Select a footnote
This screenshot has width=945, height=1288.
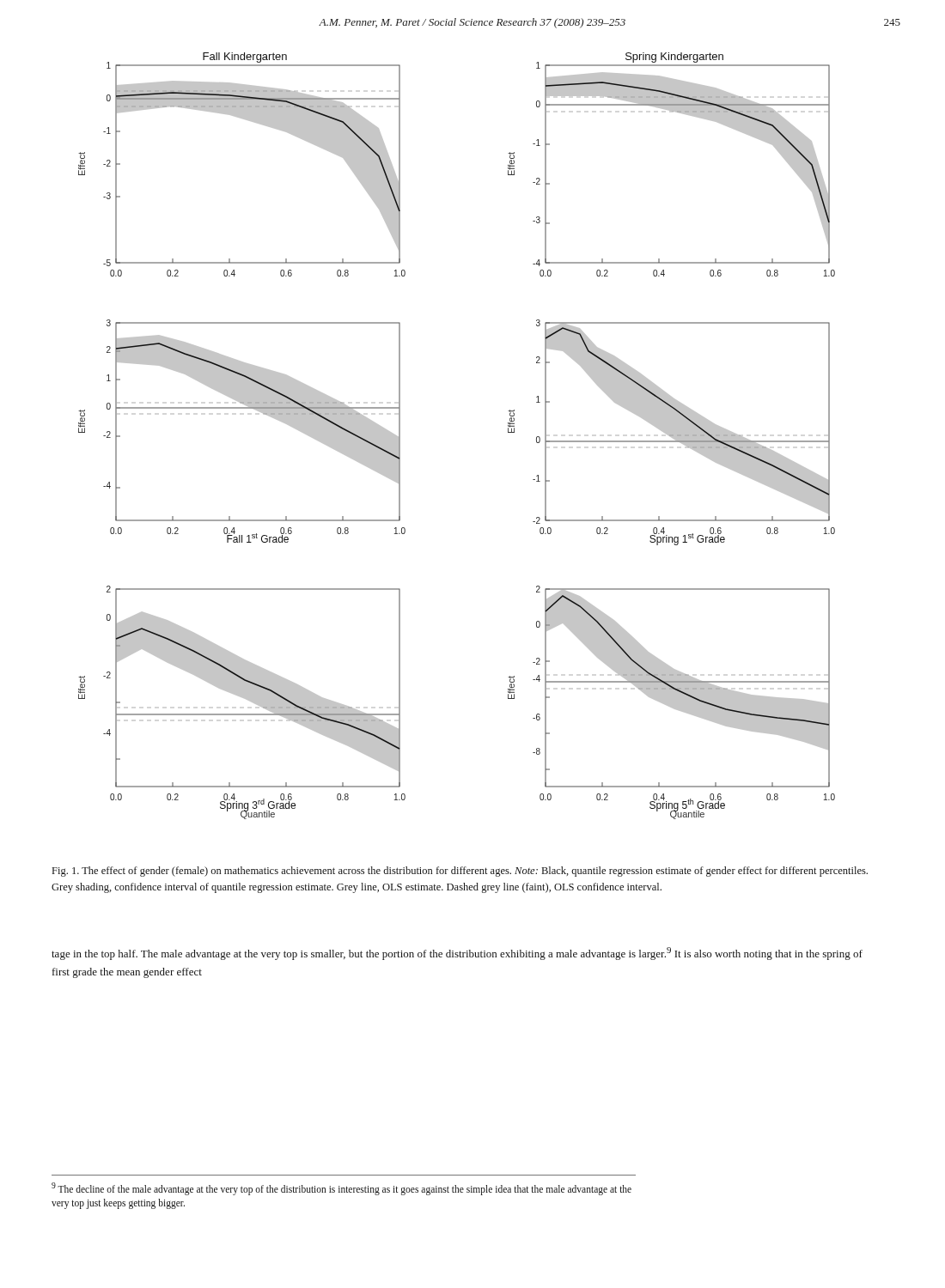point(342,1194)
